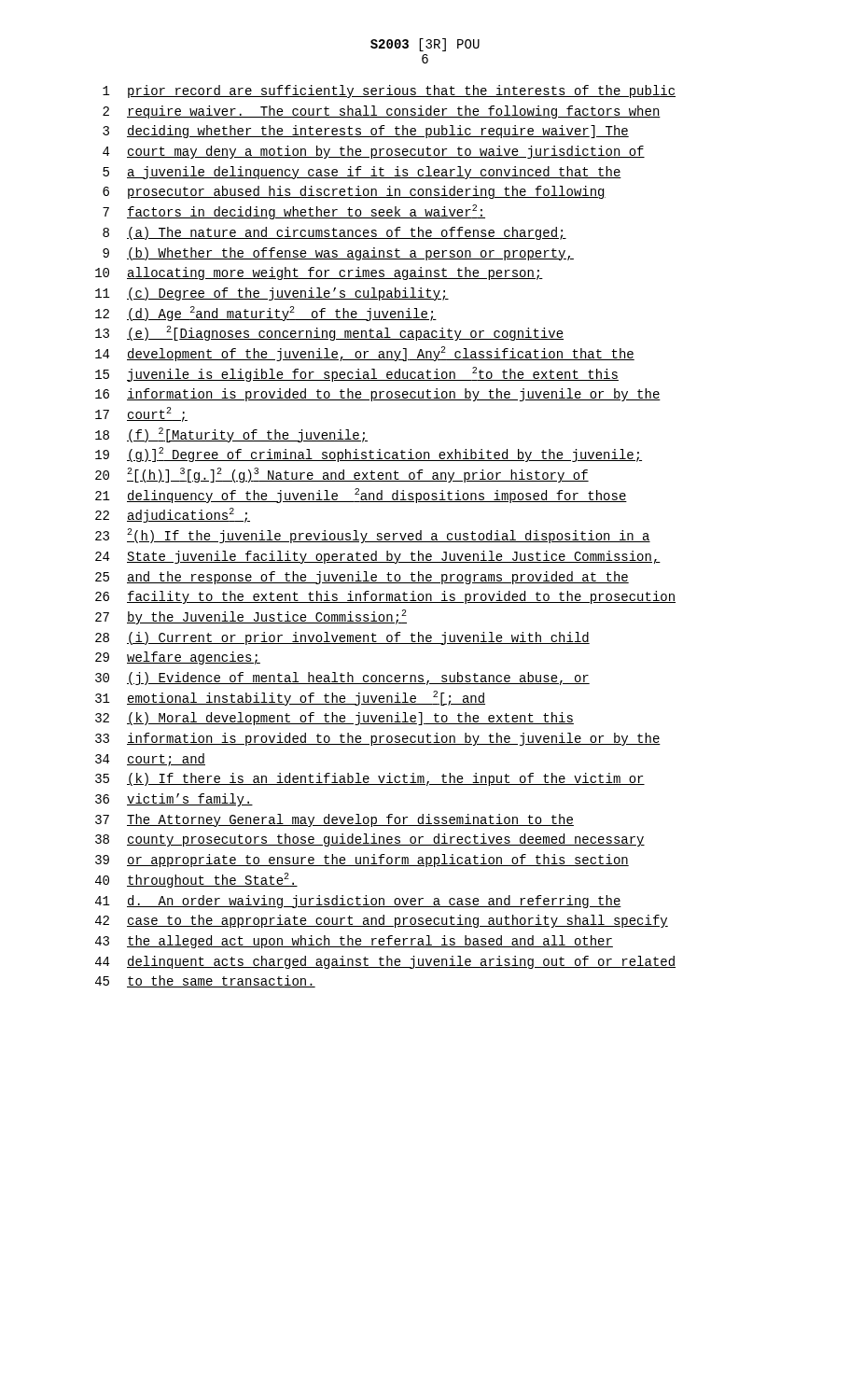
Task: Select the list item that reads "35 (k) If there is"
Action: [434, 780]
